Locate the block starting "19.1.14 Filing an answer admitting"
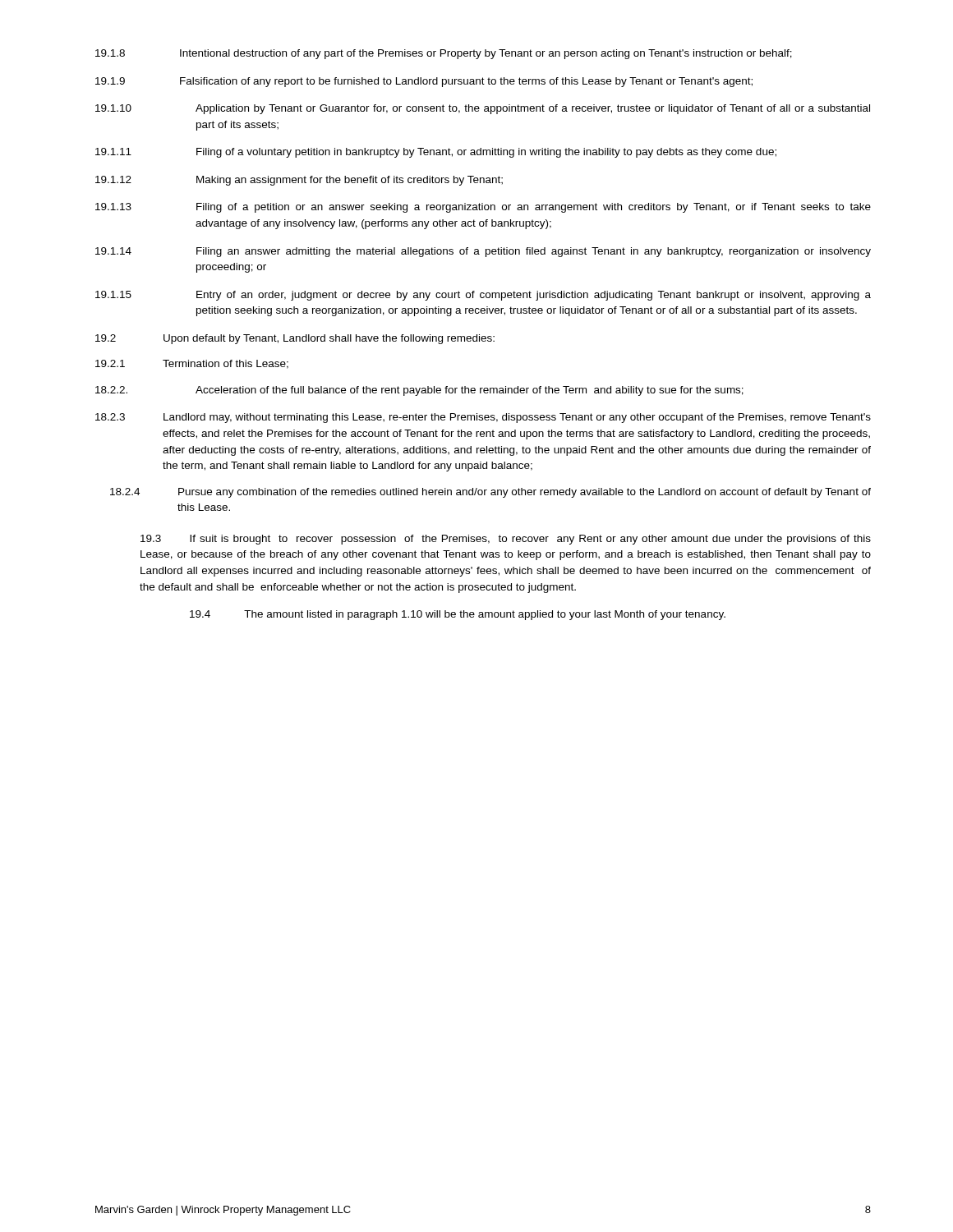The width and height of the screenshot is (953, 1232). (x=483, y=259)
